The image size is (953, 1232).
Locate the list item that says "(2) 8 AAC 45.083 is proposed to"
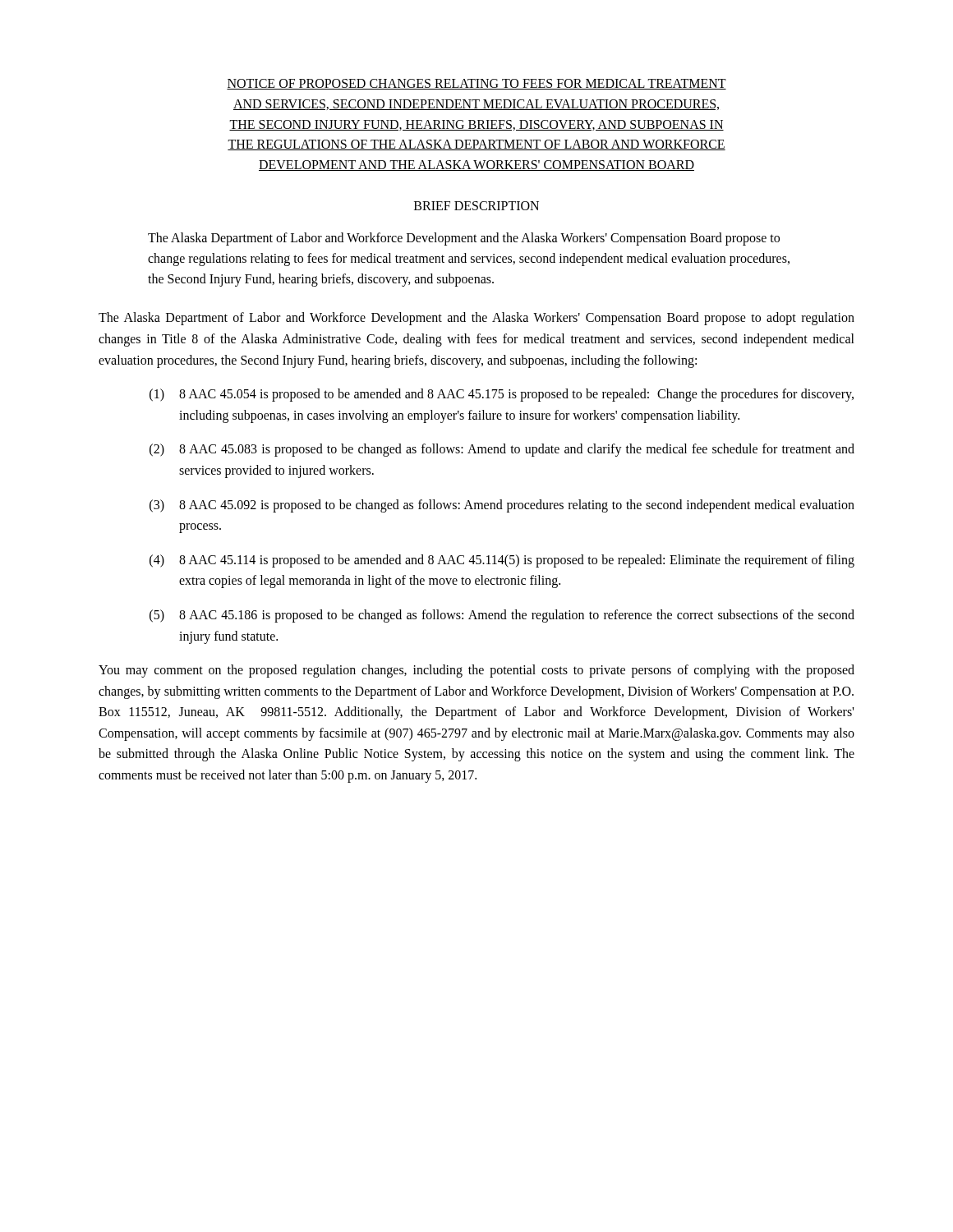[x=476, y=460]
